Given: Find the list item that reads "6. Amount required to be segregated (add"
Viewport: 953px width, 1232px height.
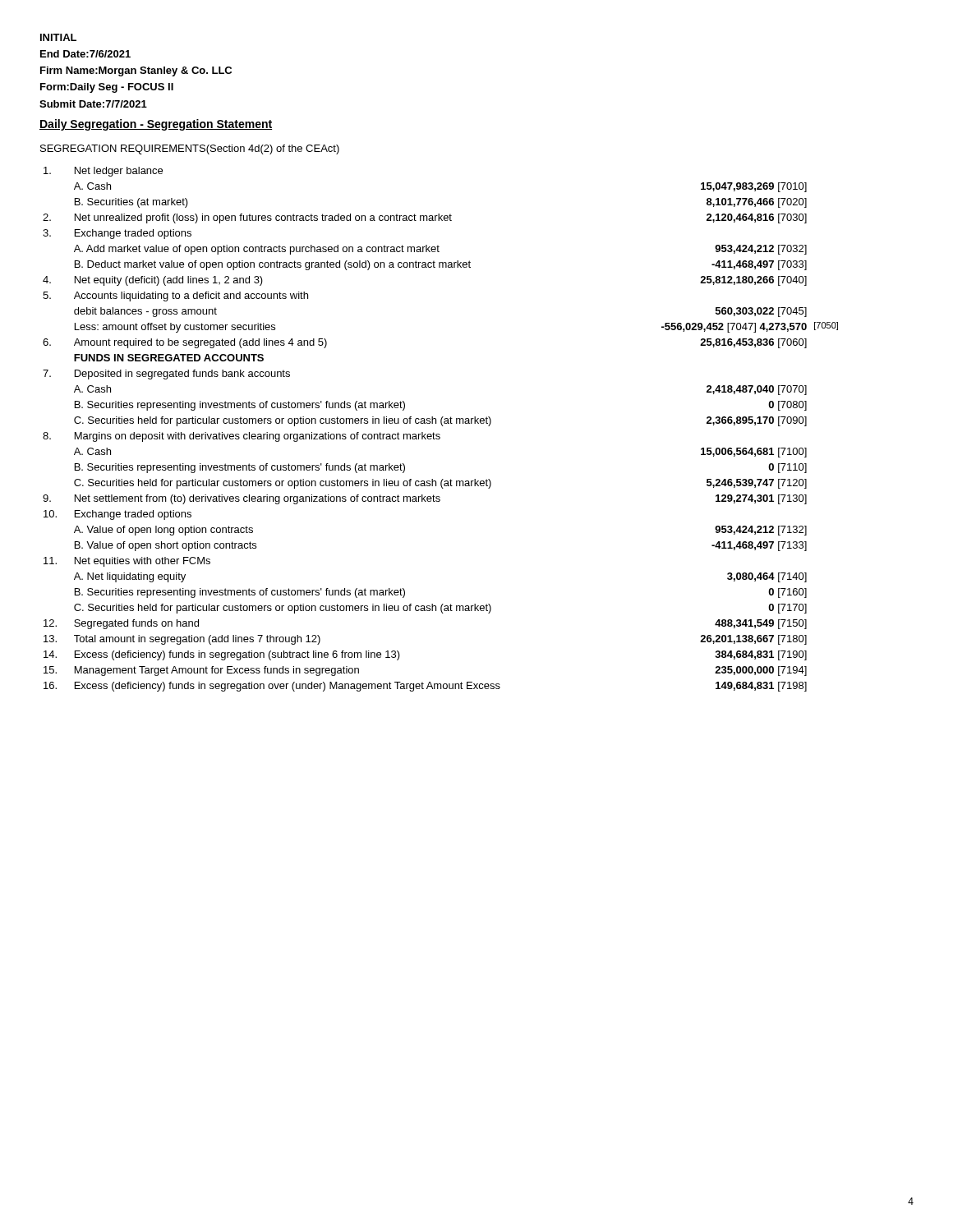Looking at the screenshot, I should (201, 343).
